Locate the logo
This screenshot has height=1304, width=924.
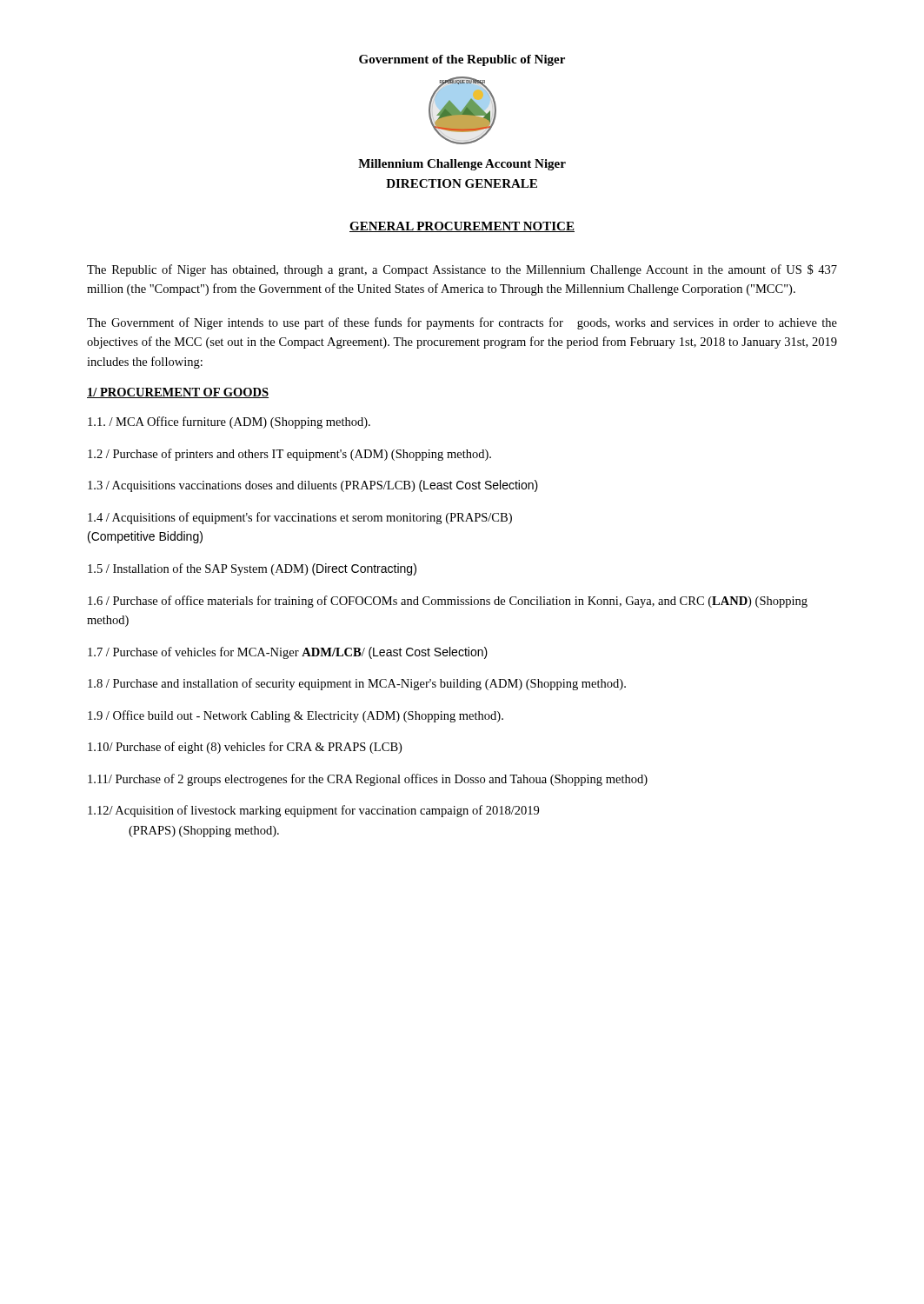pyautogui.click(x=462, y=110)
